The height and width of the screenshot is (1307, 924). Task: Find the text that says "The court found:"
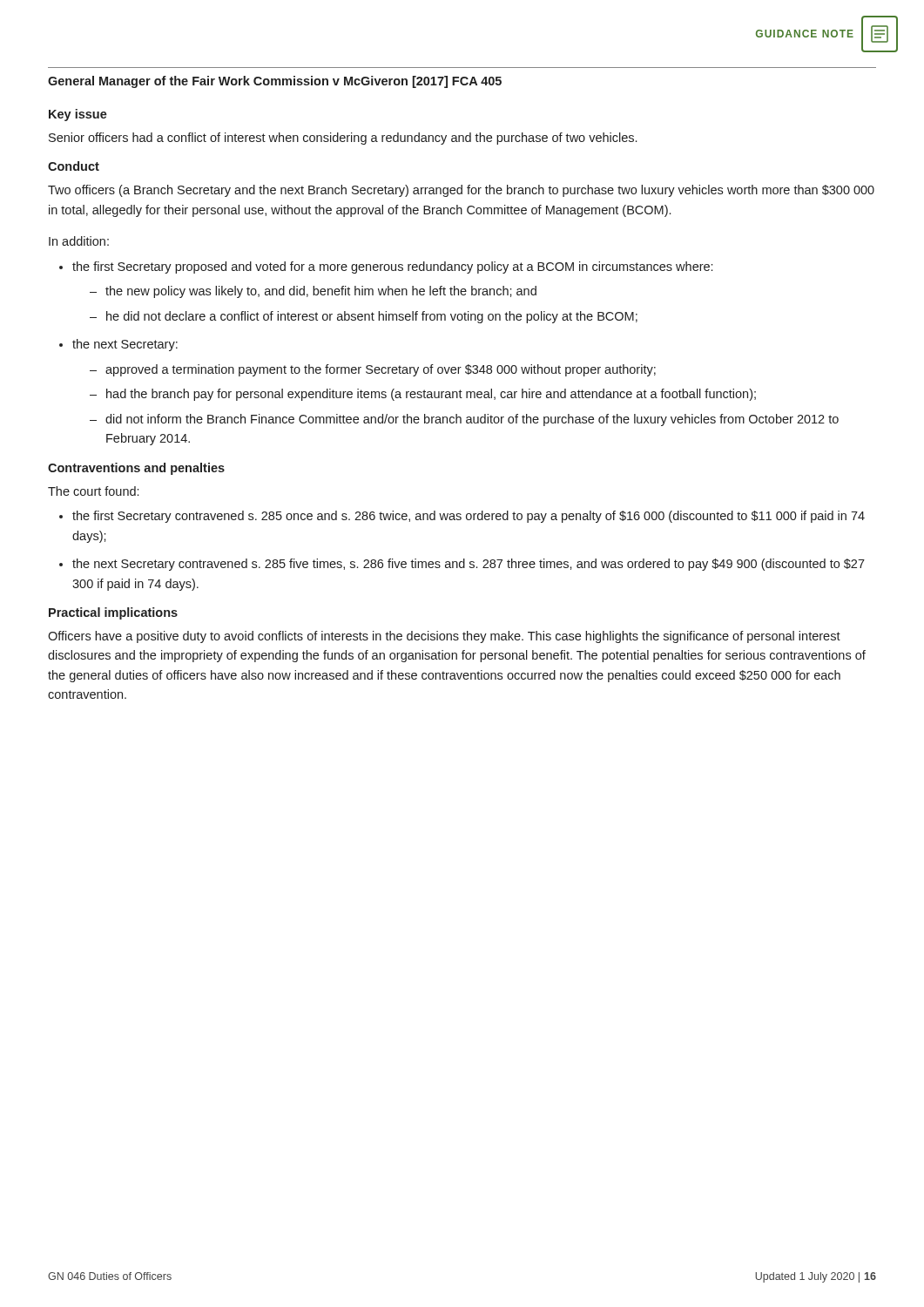(94, 491)
